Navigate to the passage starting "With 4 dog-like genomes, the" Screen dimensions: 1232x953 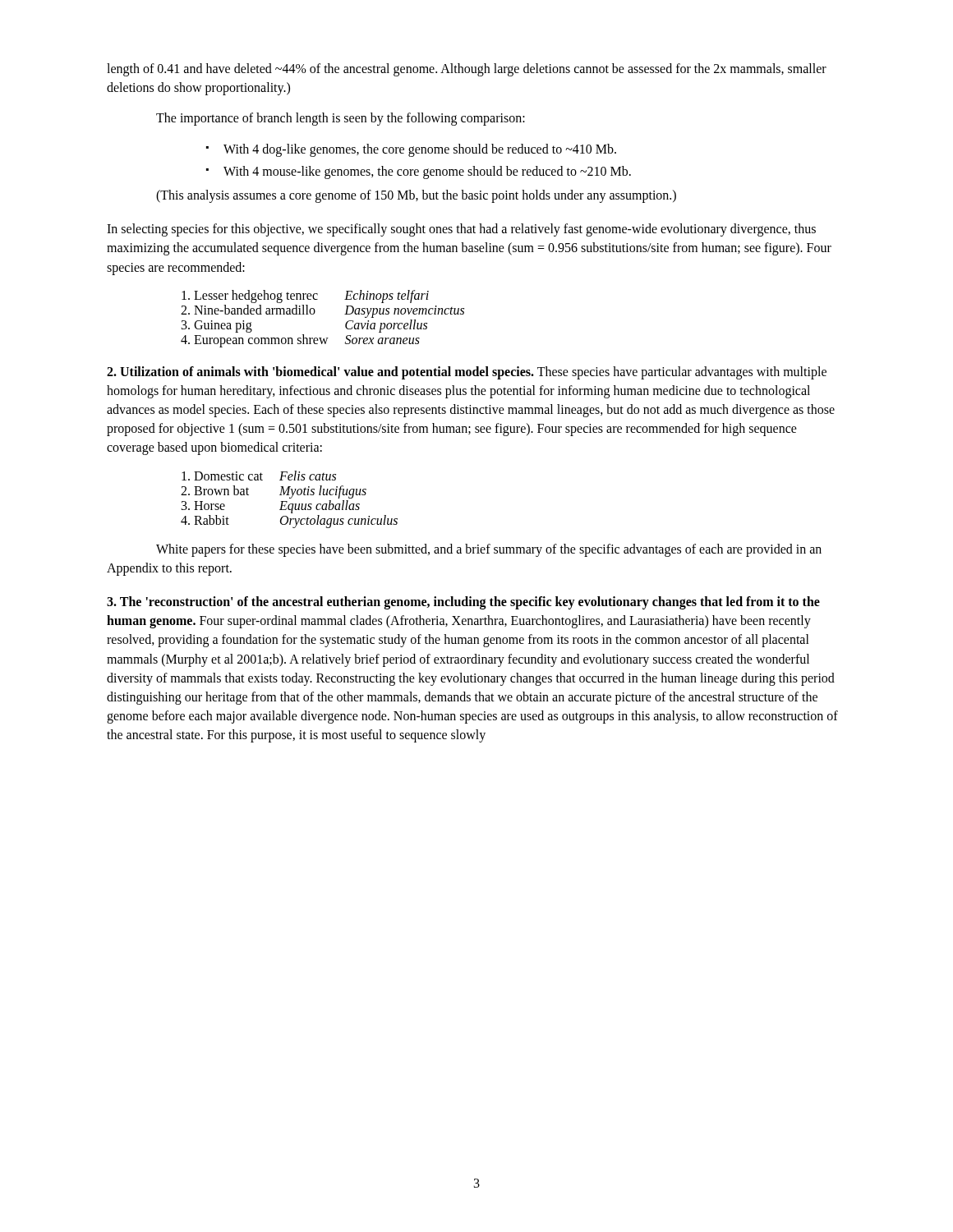coord(526,160)
